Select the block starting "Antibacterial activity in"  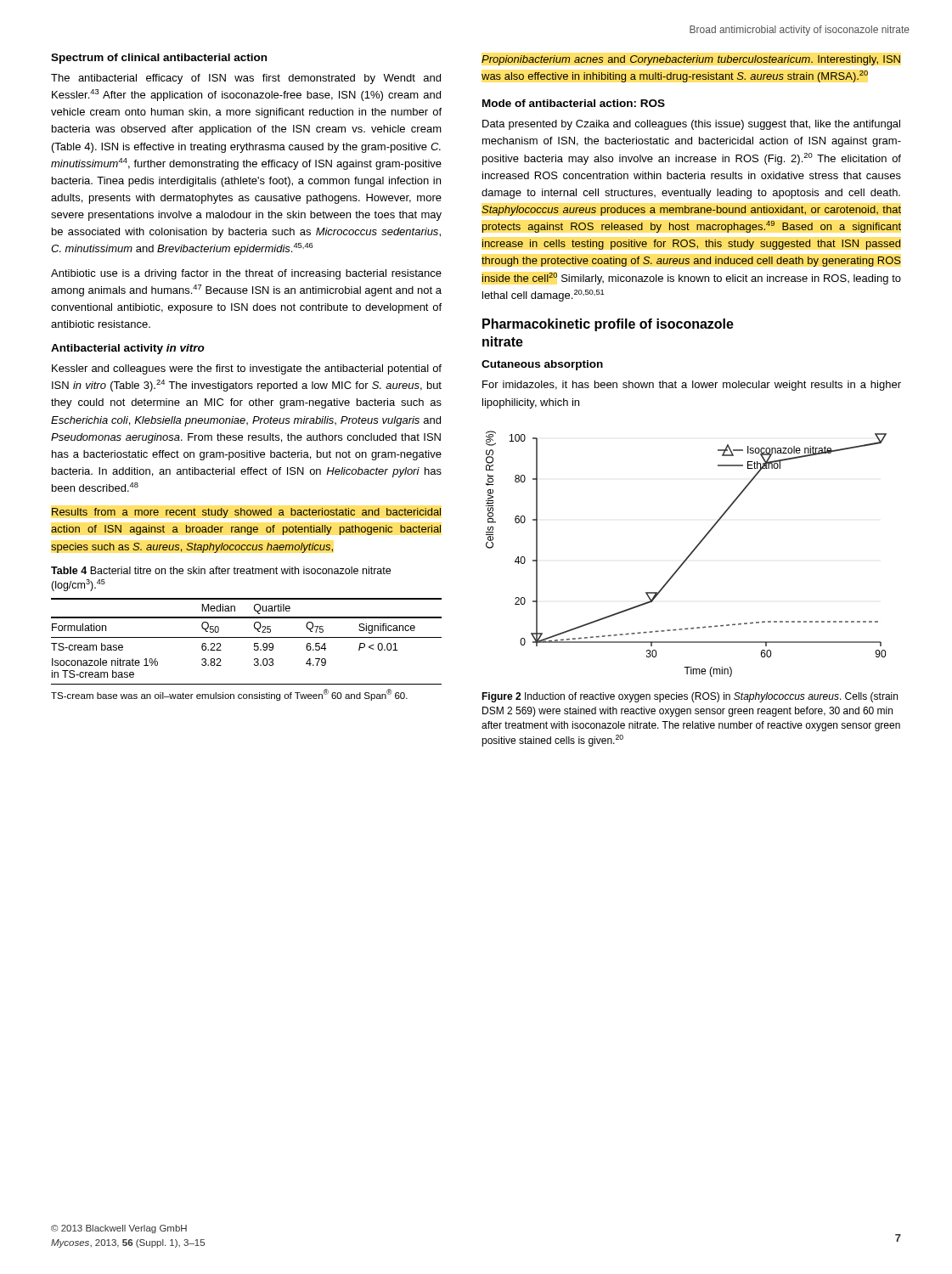pyautogui.click(x=128, y=348)
